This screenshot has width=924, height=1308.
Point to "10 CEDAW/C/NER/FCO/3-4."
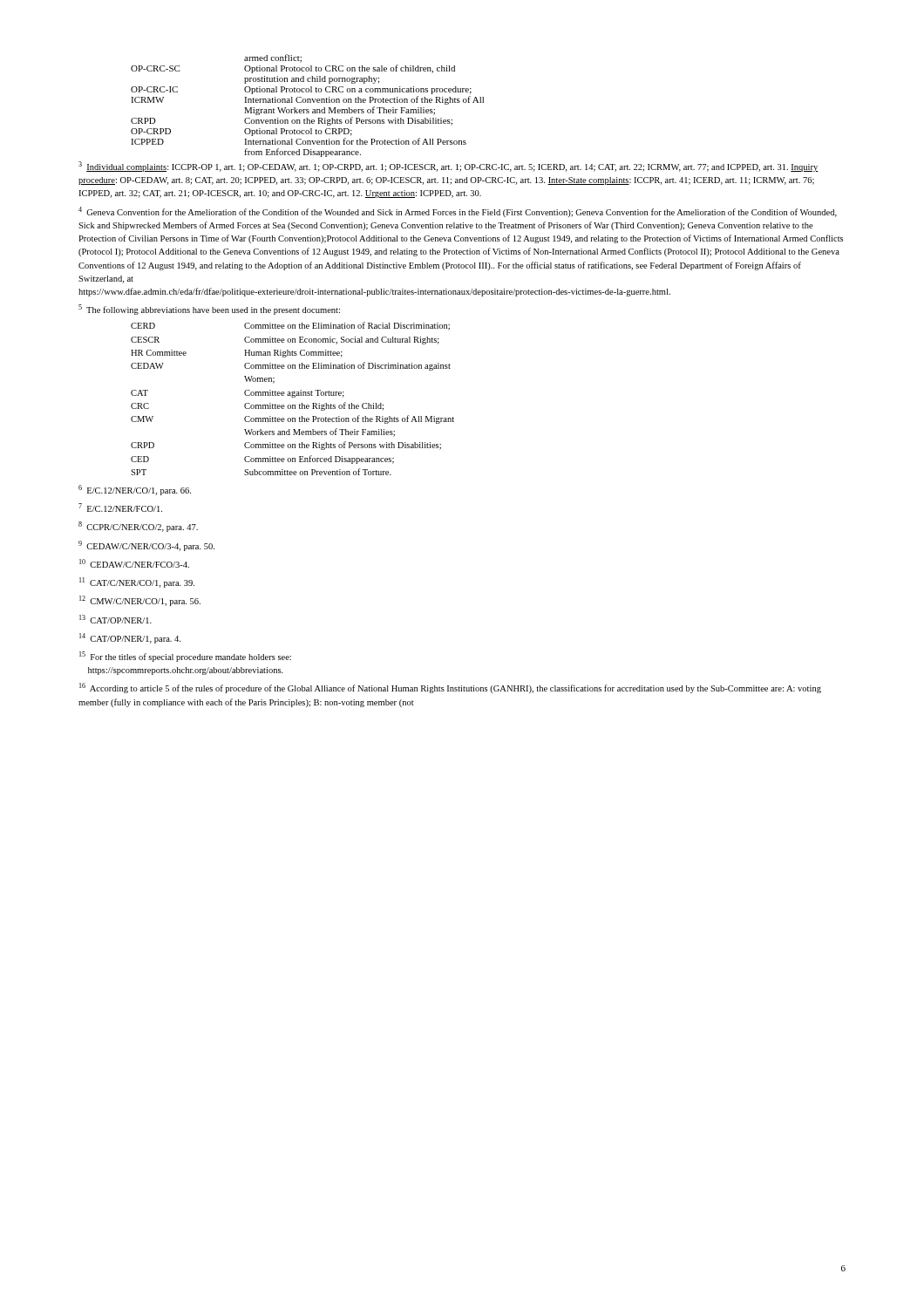tap(134, 564)
